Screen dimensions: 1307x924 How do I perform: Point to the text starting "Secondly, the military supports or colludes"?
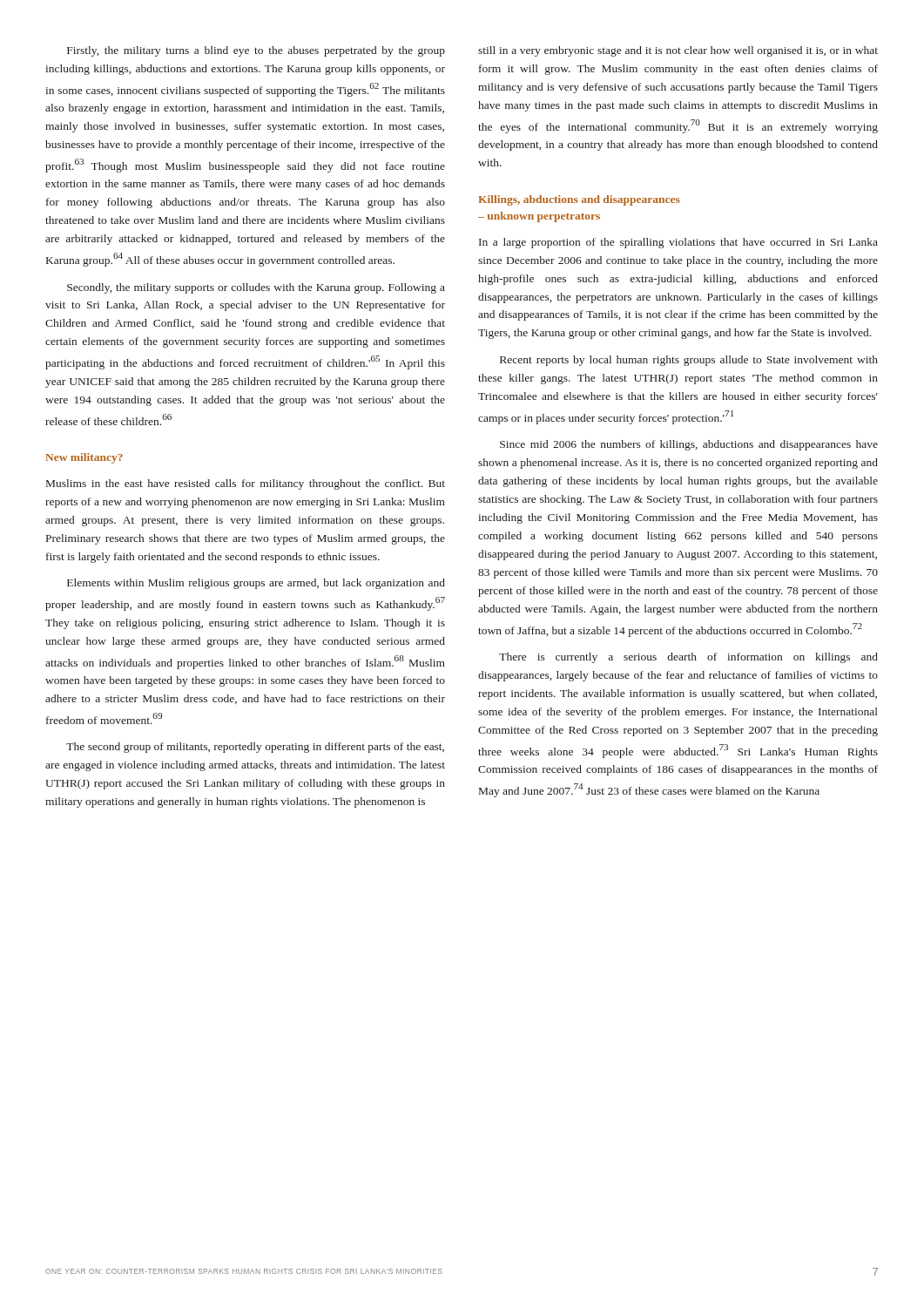pos(245,354)
